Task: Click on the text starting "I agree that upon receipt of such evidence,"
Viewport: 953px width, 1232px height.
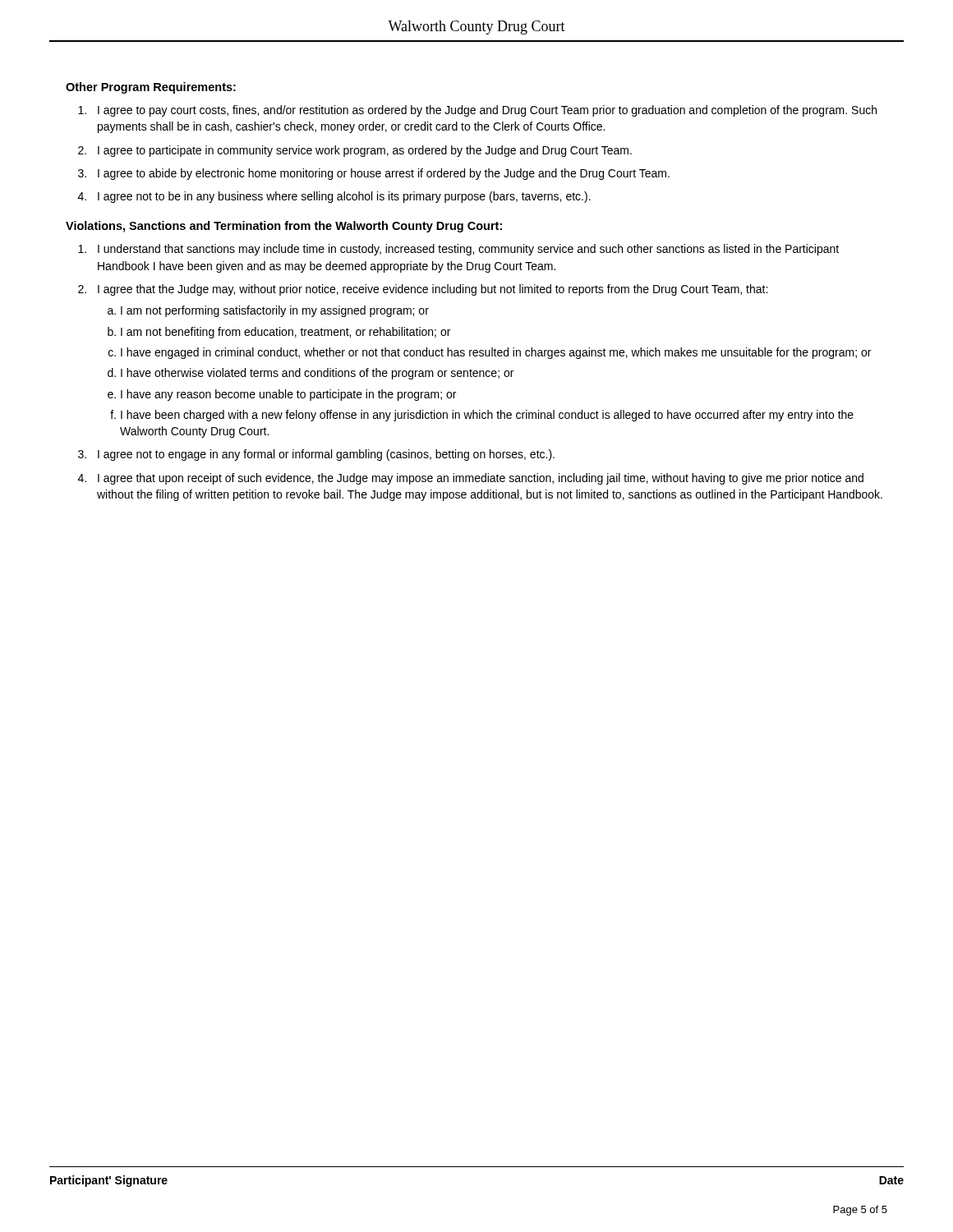Action: coord(490,486)
